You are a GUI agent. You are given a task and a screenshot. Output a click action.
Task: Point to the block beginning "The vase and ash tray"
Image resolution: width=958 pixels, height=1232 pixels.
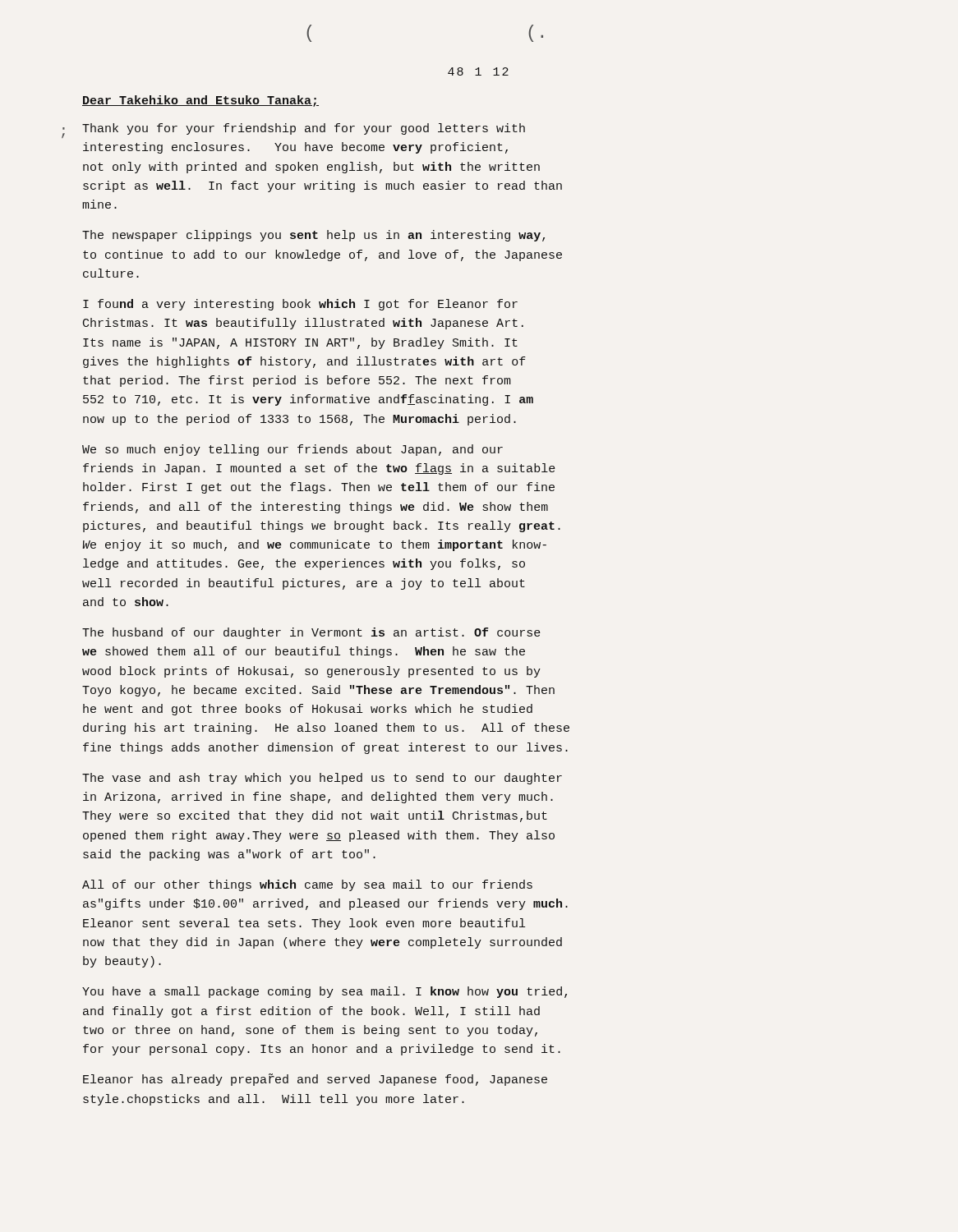(x=323, y=817)
